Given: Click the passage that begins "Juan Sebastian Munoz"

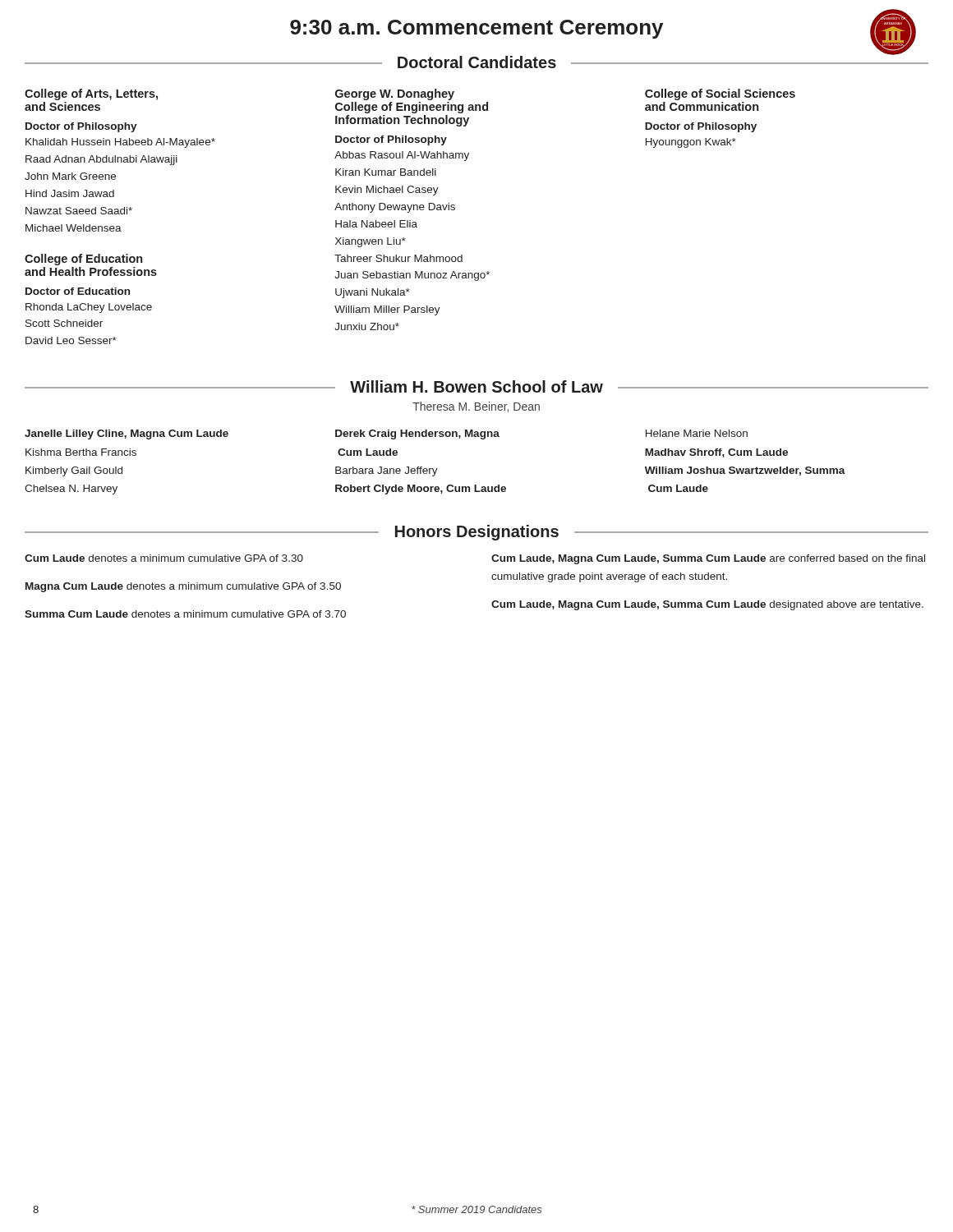Looking at the screenshot, I should point(412,275).
